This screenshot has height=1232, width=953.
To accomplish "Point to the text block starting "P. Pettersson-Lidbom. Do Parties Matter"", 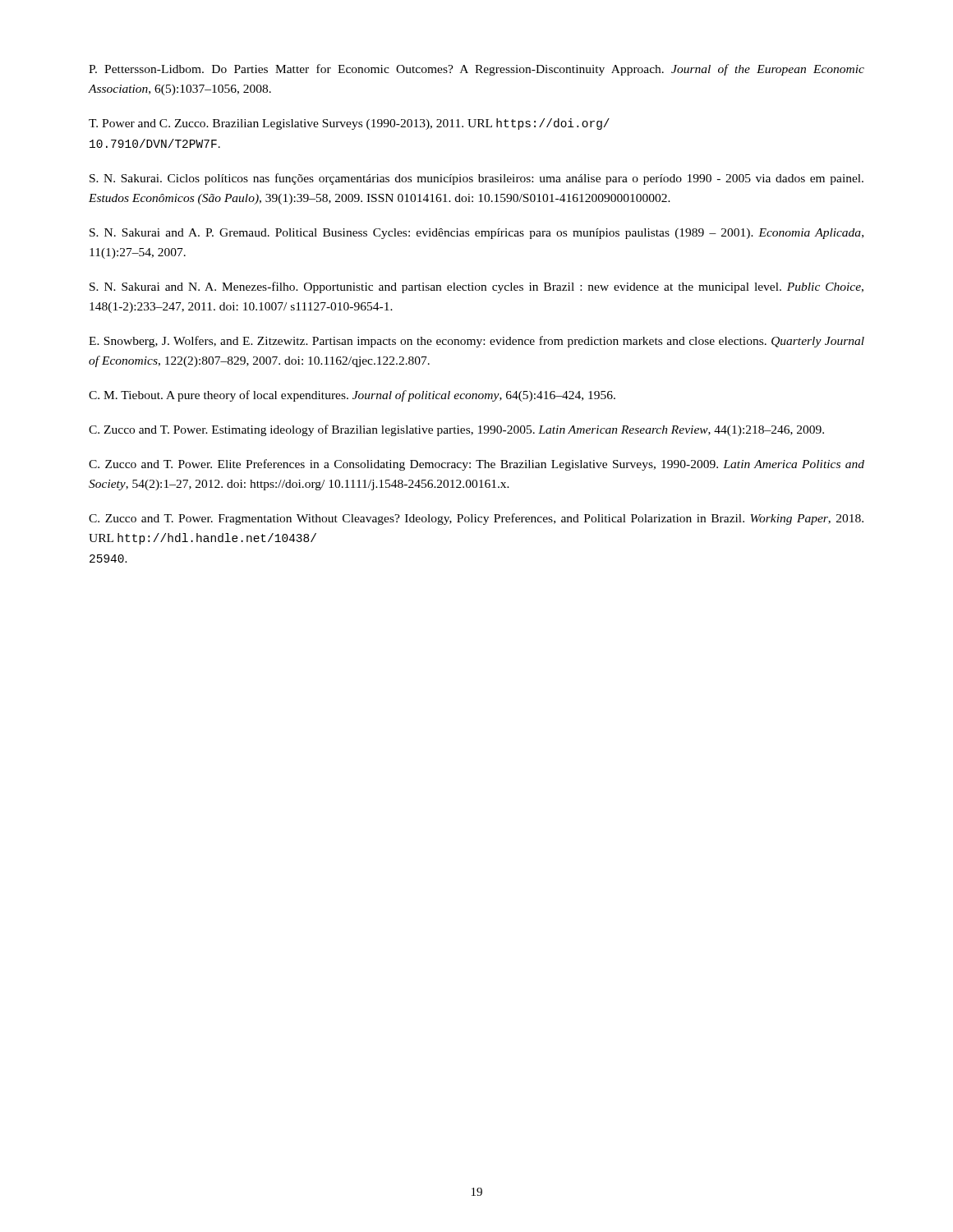I will pyautogui.click(x=476, y=79).
